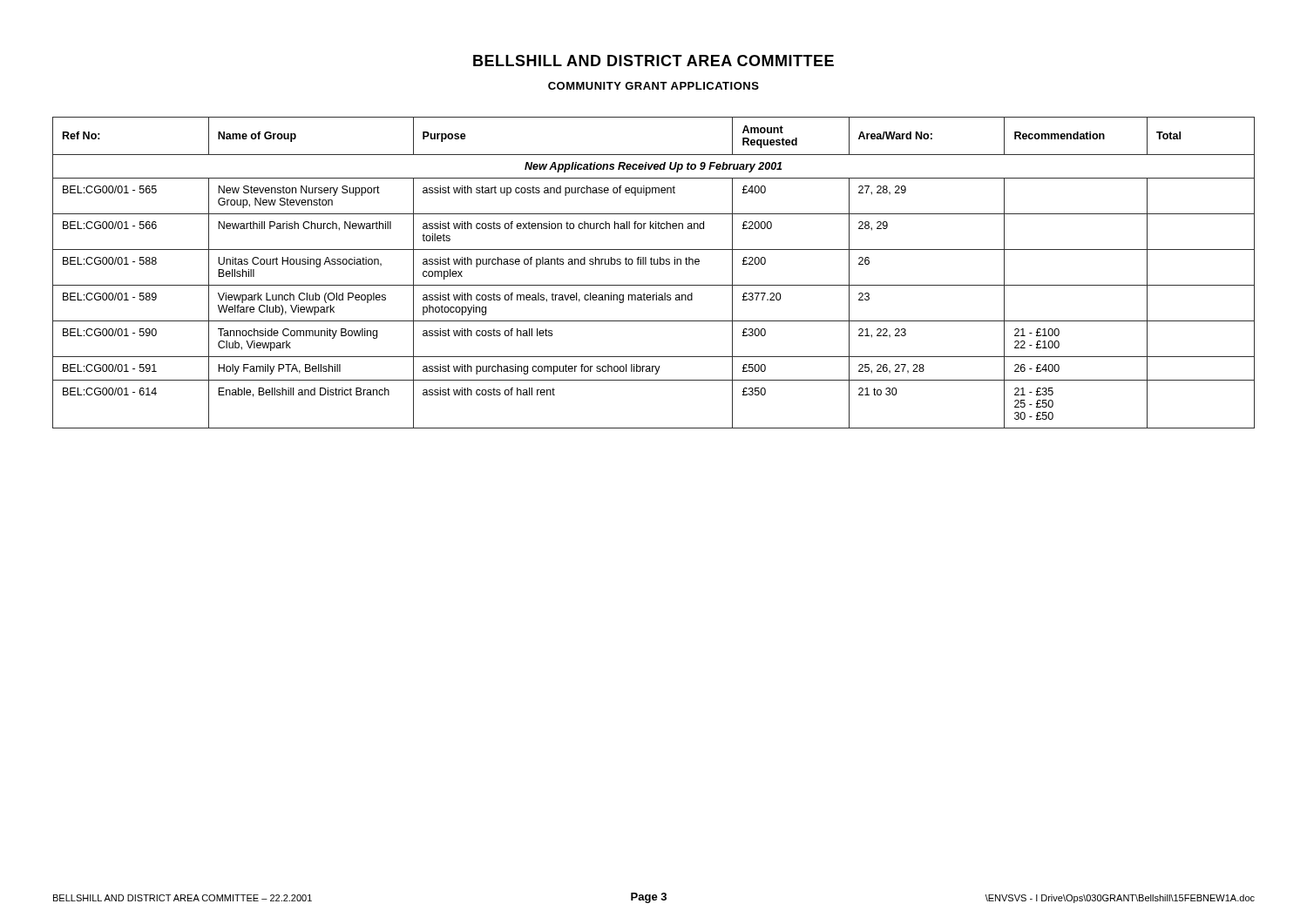Click on the section header containing "COMMUNITY GRANT APPLICATIONS"
1307x924 pixels.
pos(654,86)
